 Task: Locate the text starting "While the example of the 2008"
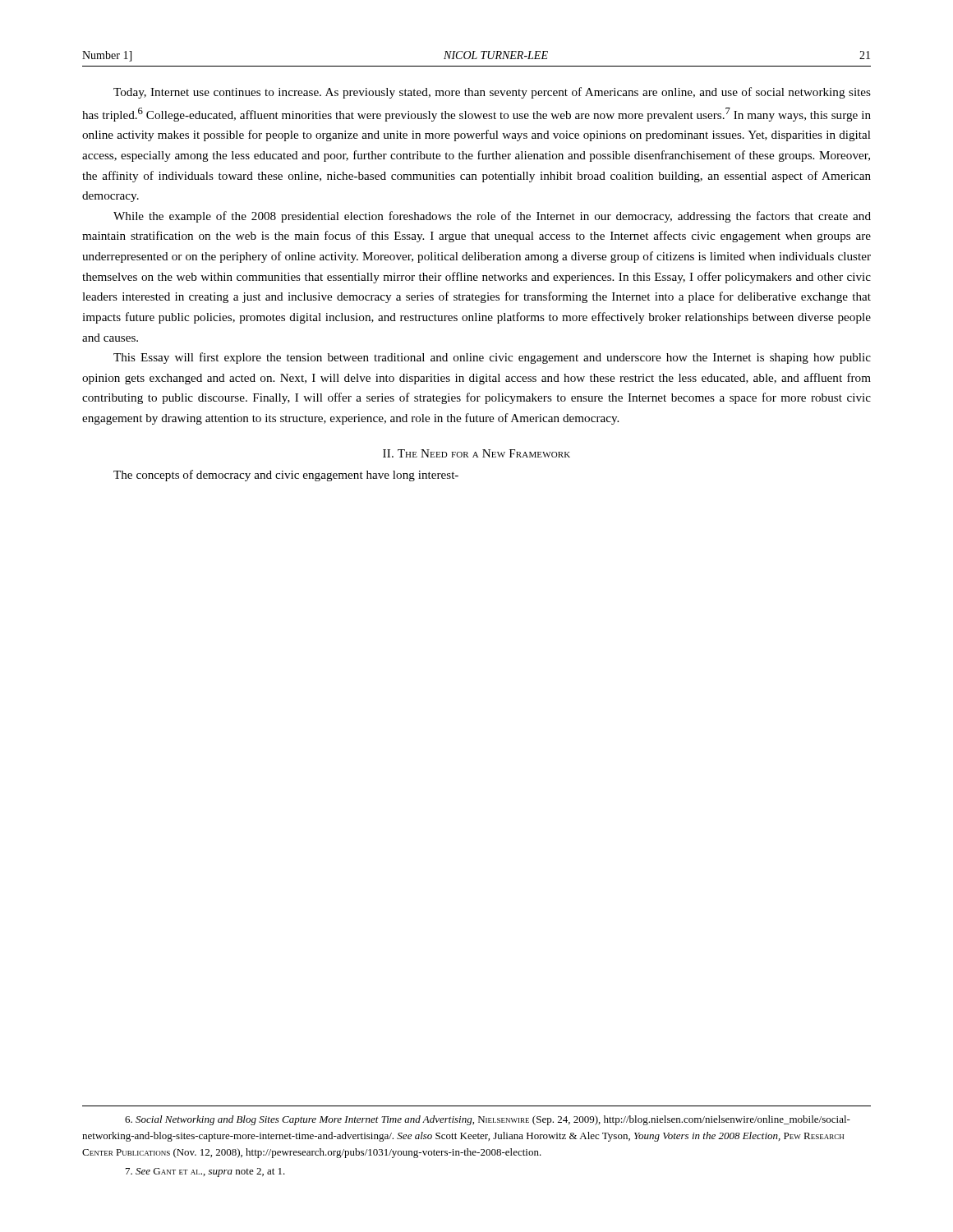(x=476, y=276)
